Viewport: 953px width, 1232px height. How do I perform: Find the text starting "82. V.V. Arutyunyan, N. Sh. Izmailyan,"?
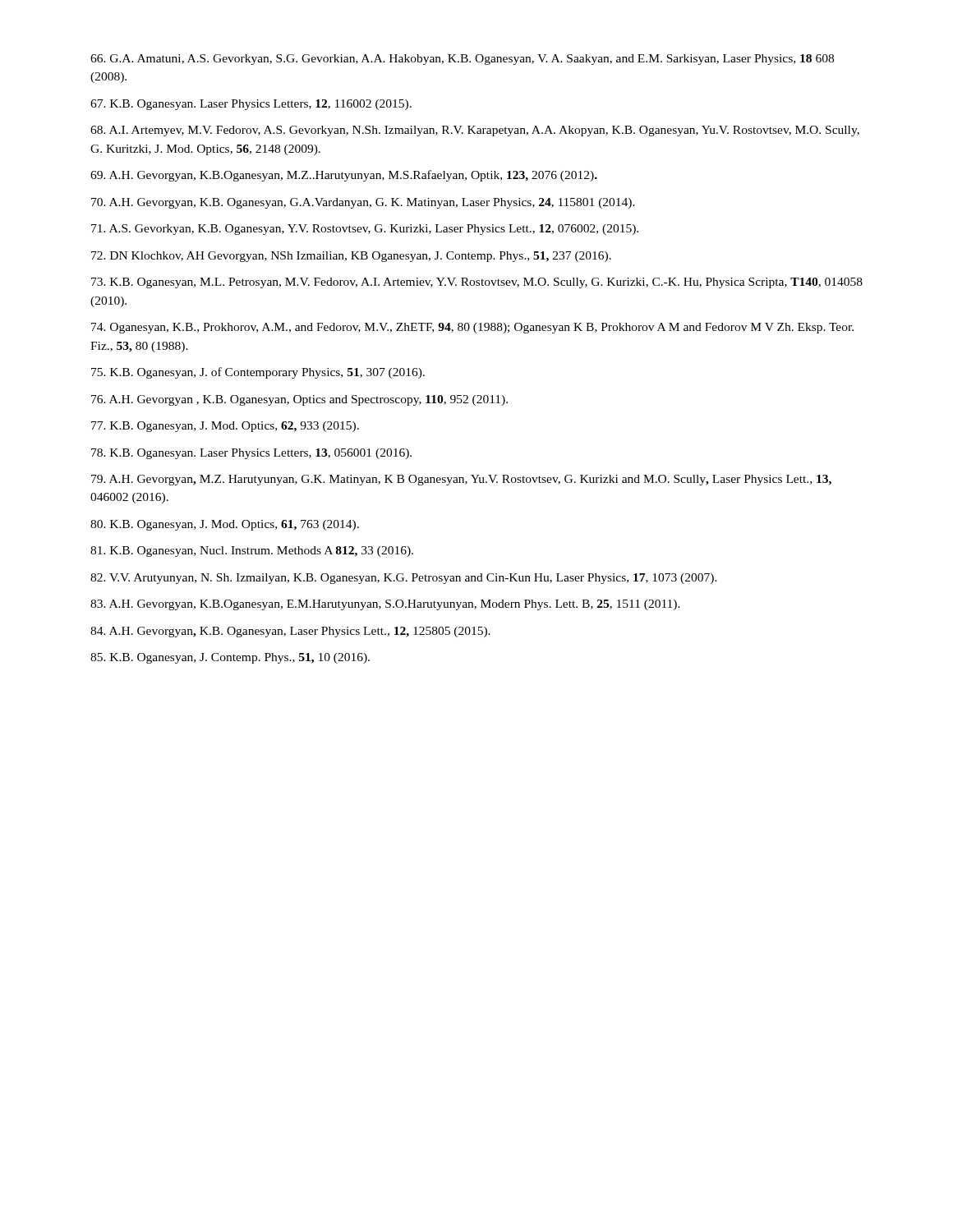(x=476, y=577)
